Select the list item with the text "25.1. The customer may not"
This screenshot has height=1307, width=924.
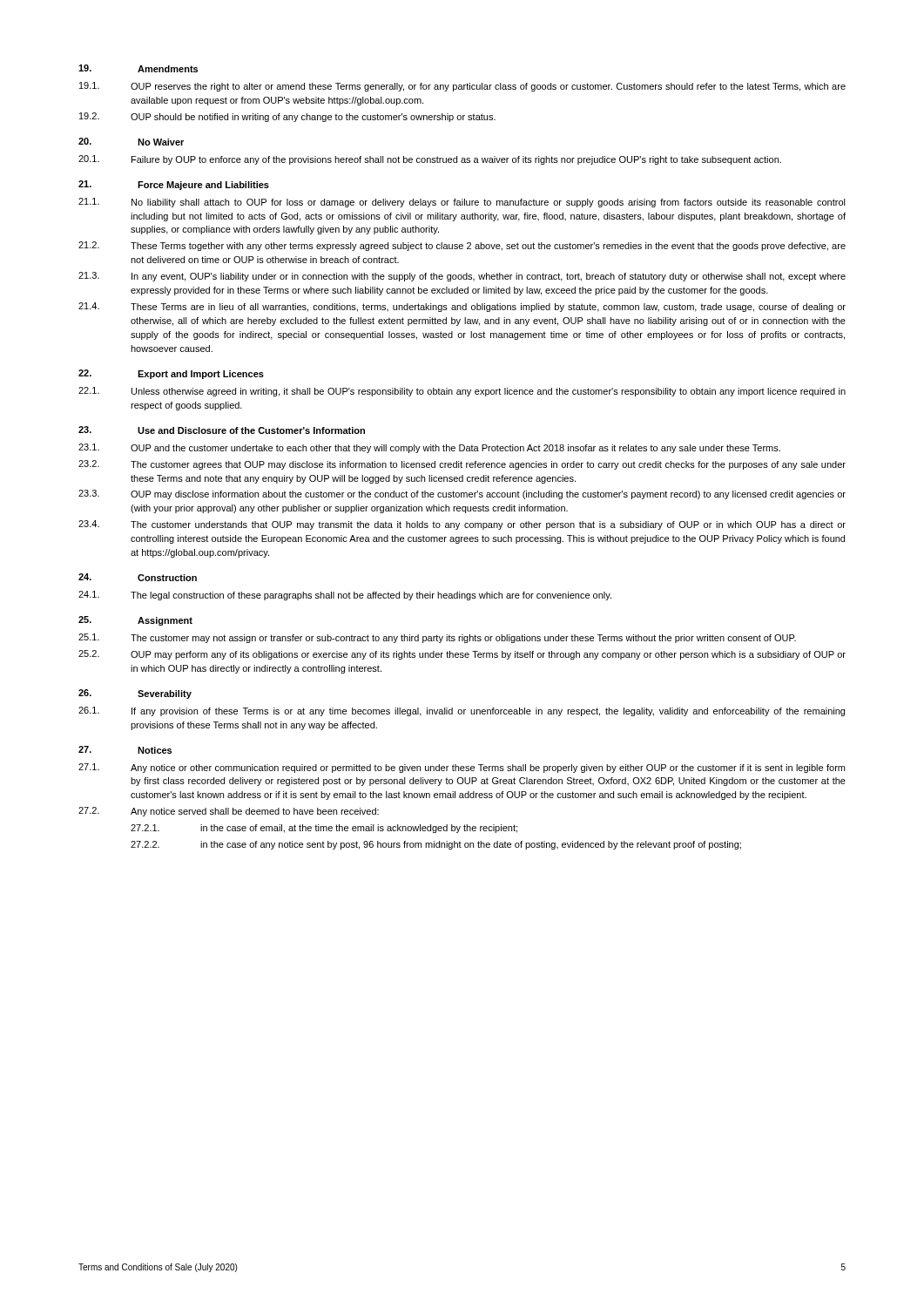(x=462, y=639)
